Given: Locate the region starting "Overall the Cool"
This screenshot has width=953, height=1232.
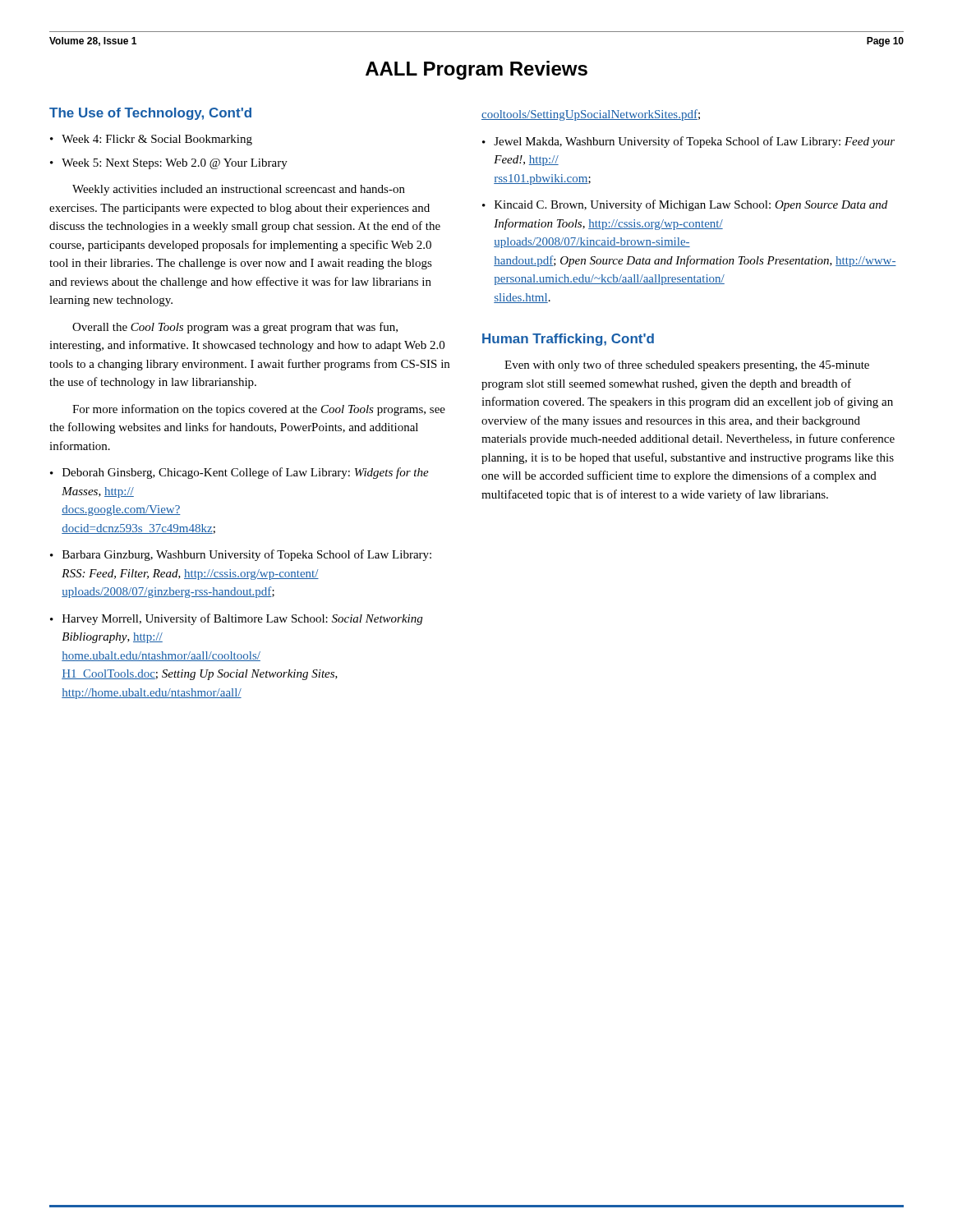Looking at the screenshot, I should pyautogui.click(x=251, y=354).
